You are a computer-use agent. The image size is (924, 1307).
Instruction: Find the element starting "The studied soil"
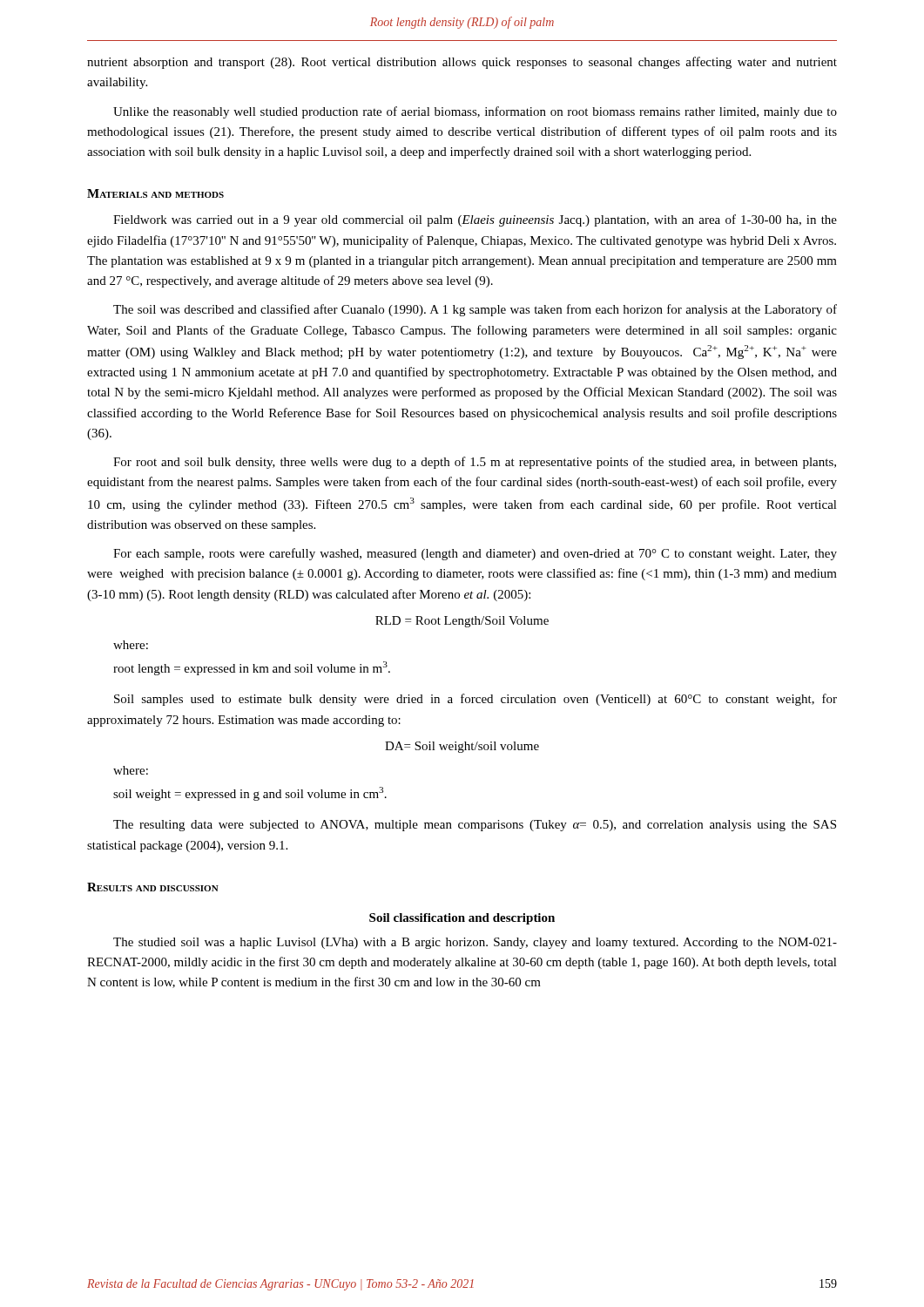[x=462, y=962]
